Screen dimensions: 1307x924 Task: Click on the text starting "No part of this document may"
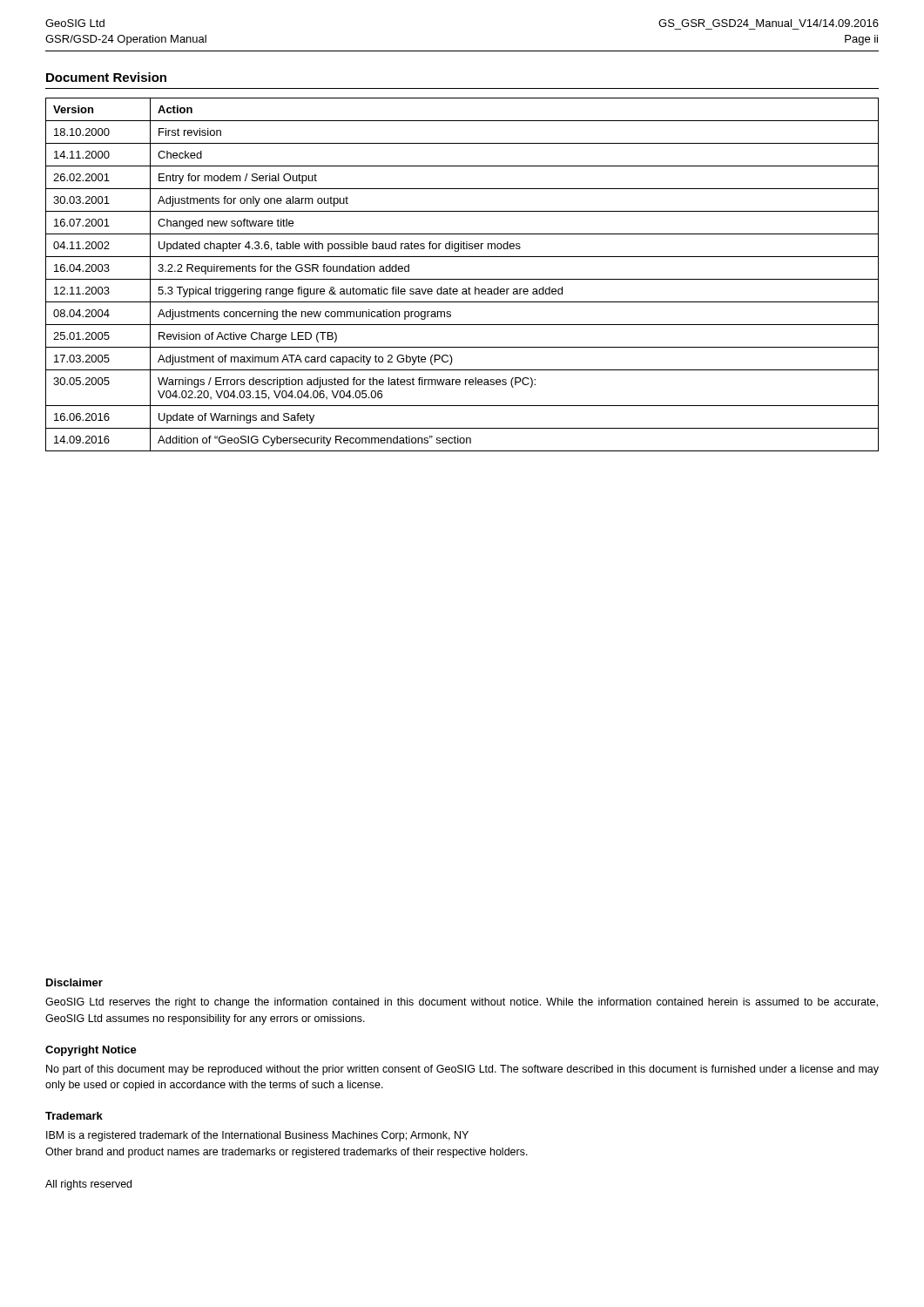tap(462, 1077)
